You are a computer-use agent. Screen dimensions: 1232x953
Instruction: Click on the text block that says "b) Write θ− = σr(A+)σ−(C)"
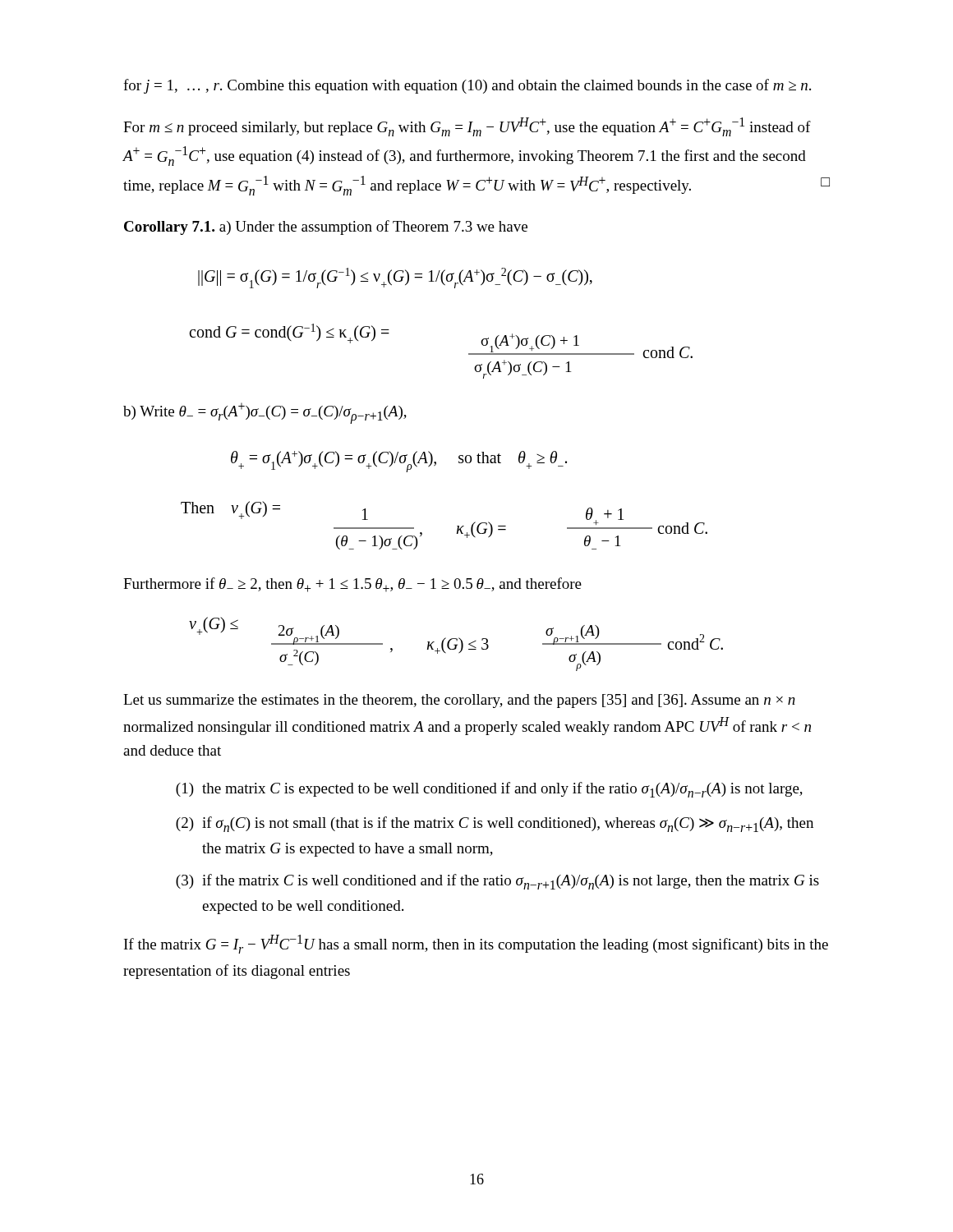[265, 411]
